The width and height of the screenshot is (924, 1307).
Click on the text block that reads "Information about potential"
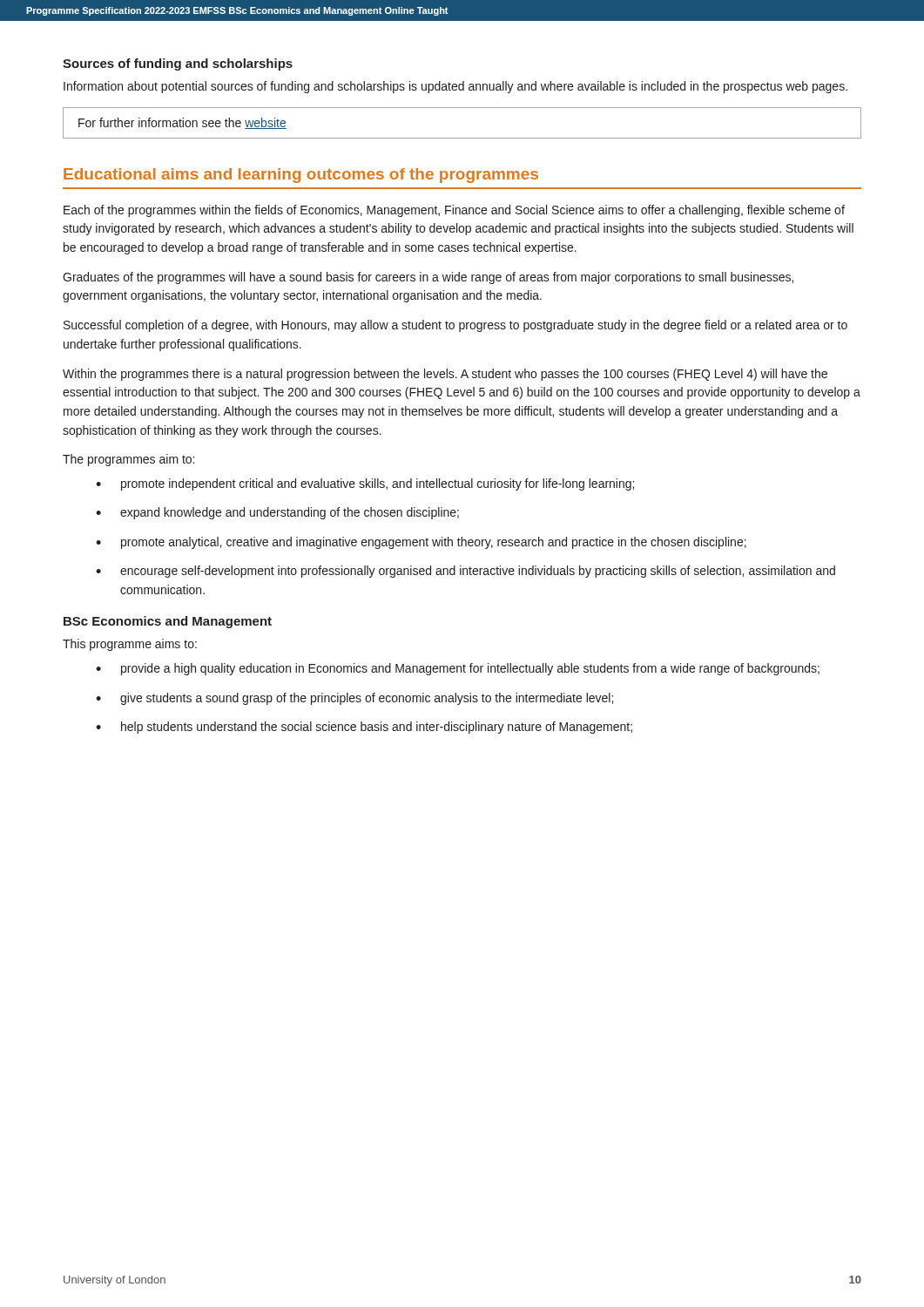pos(455,86)
